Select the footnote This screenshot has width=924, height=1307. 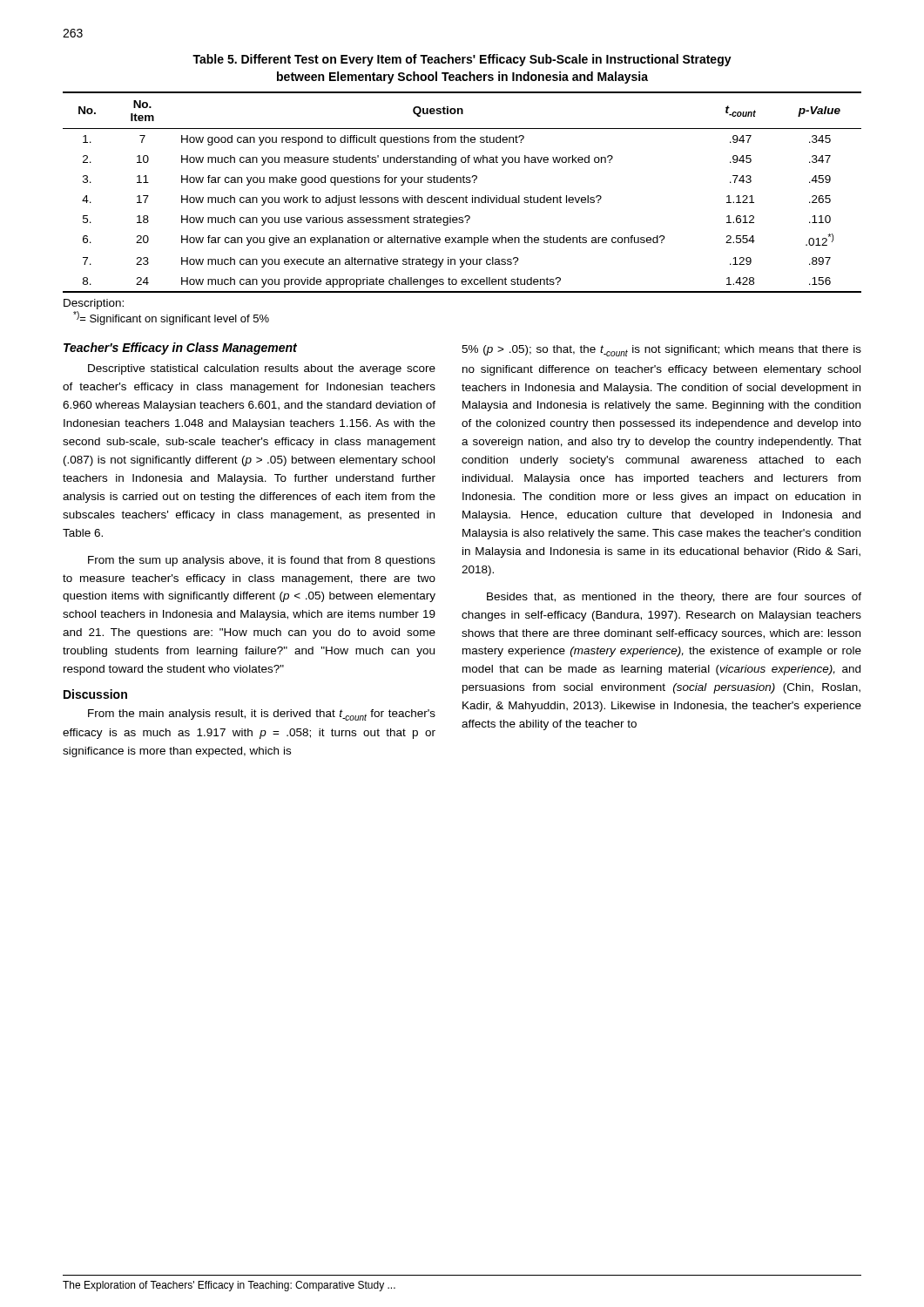point(171,318)
